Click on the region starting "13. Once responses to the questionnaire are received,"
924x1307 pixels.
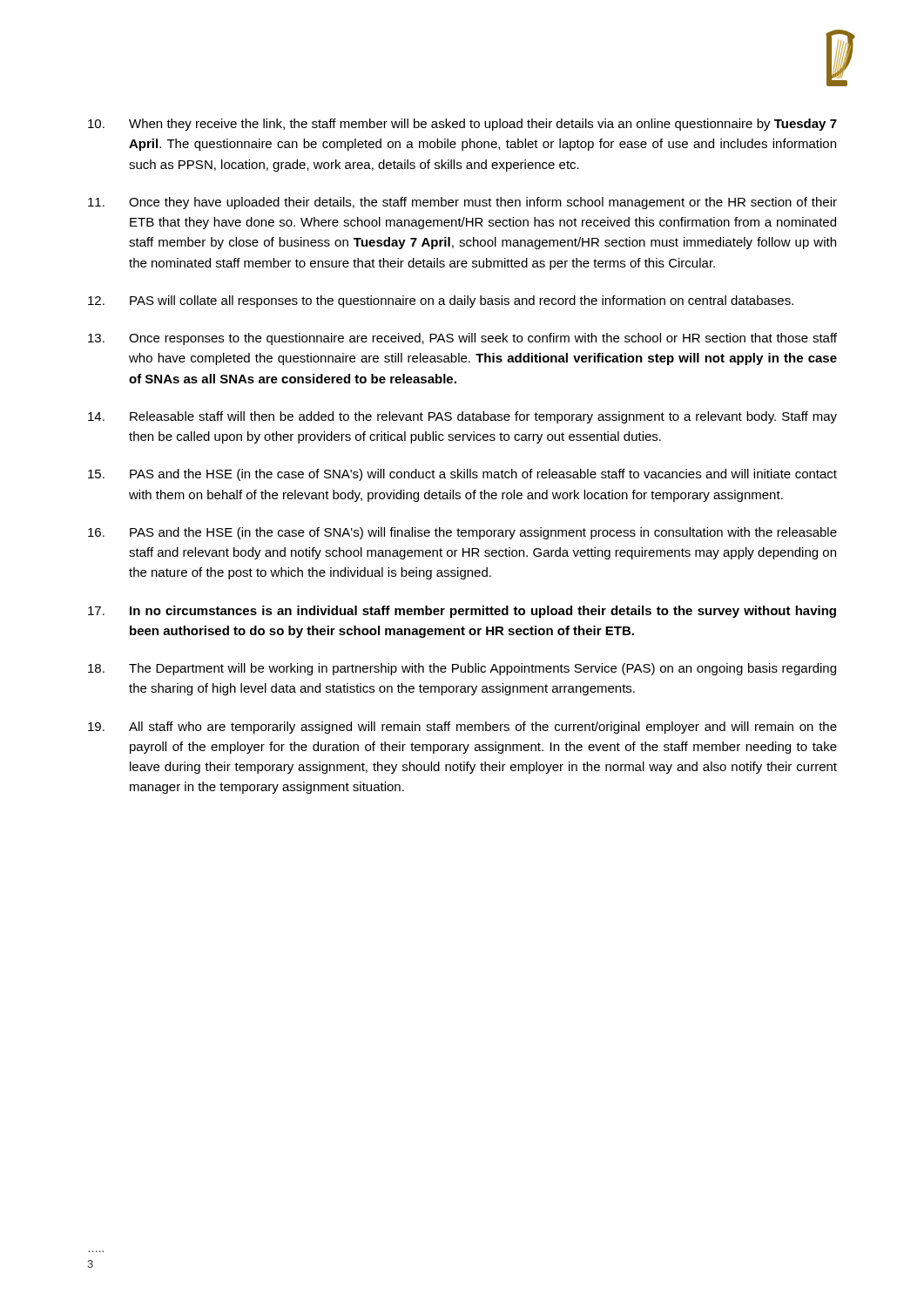coord(462,358)
